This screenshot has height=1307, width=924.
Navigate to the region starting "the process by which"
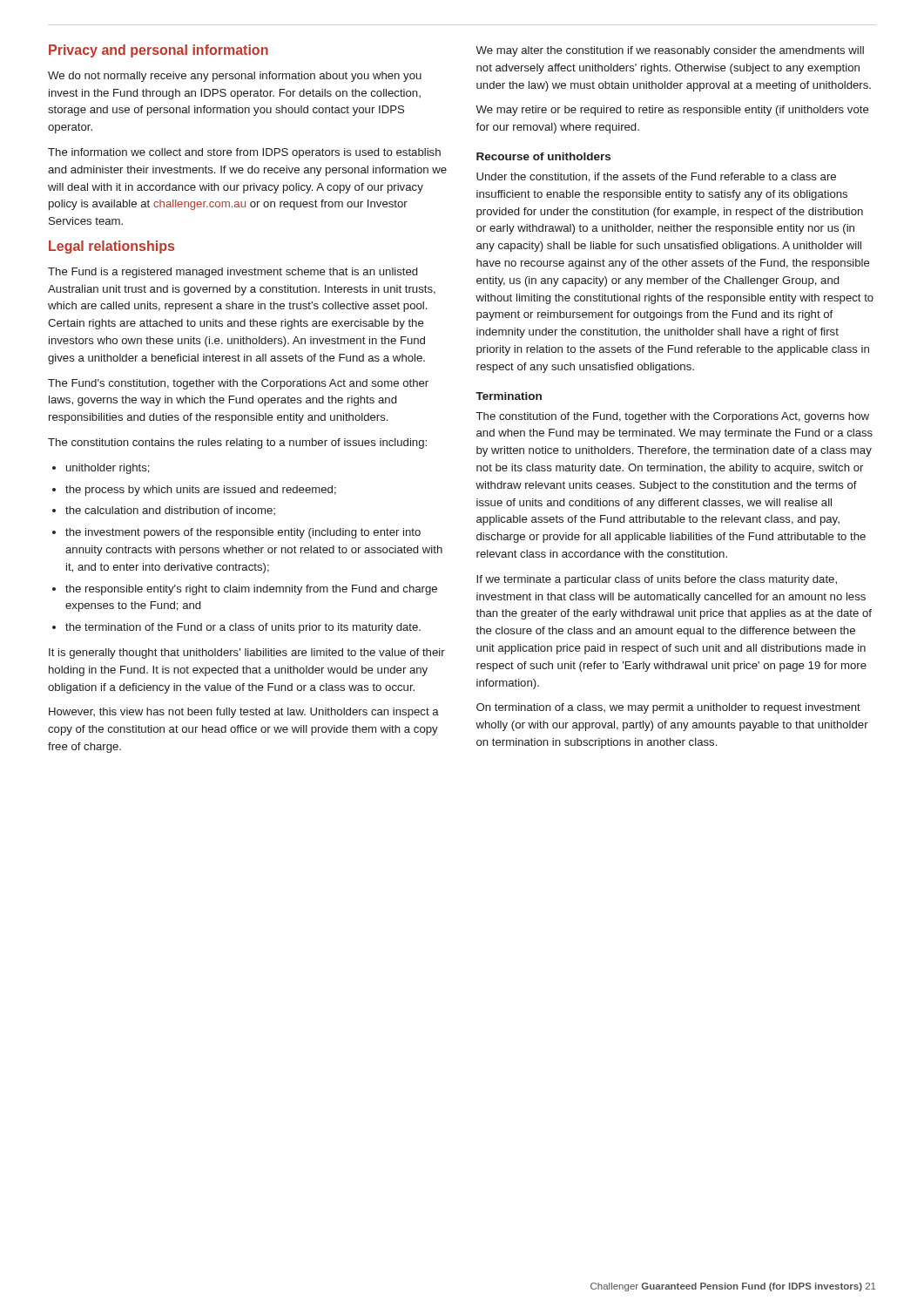point(248,489)
